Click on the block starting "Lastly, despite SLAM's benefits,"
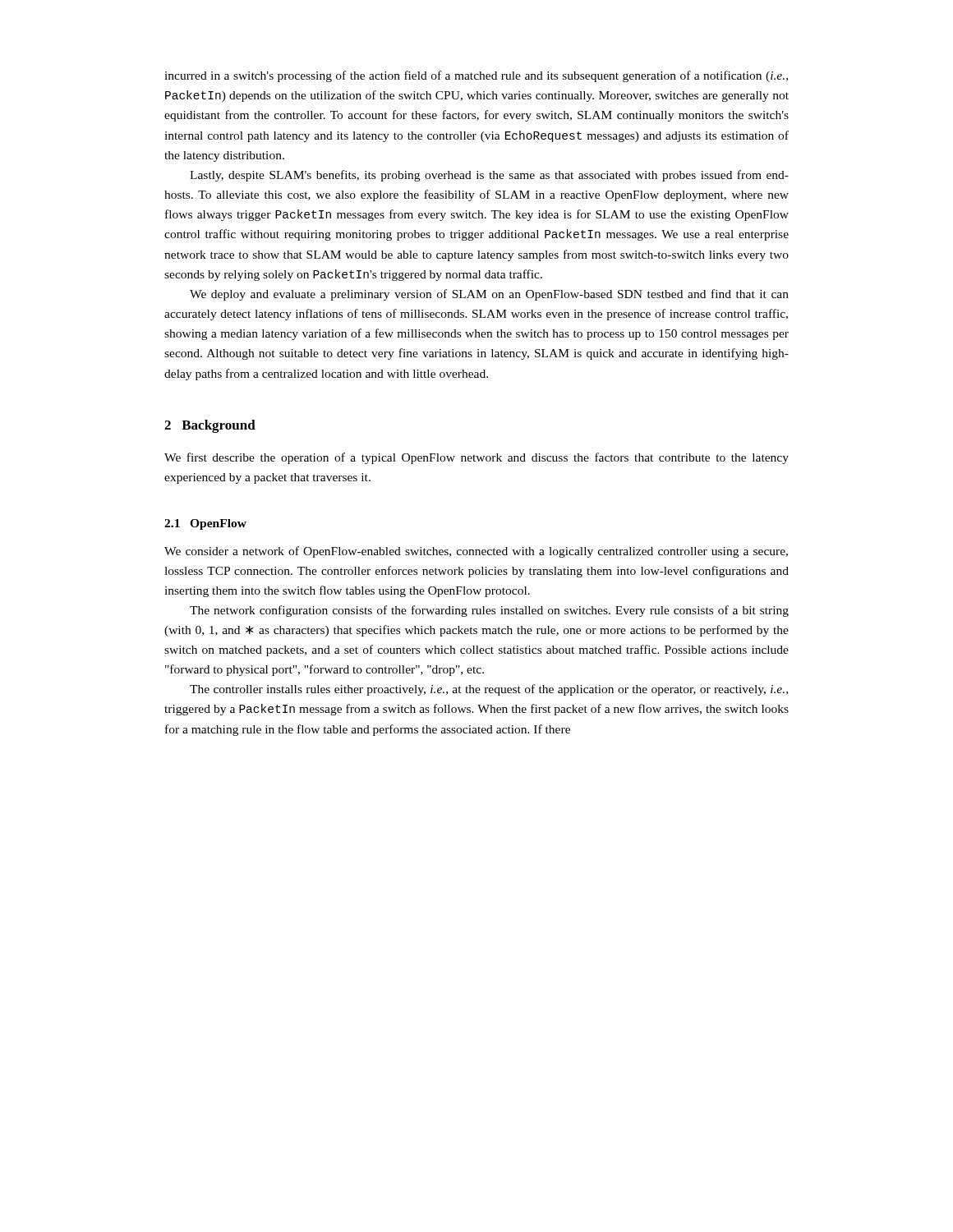 pos(476,225)
